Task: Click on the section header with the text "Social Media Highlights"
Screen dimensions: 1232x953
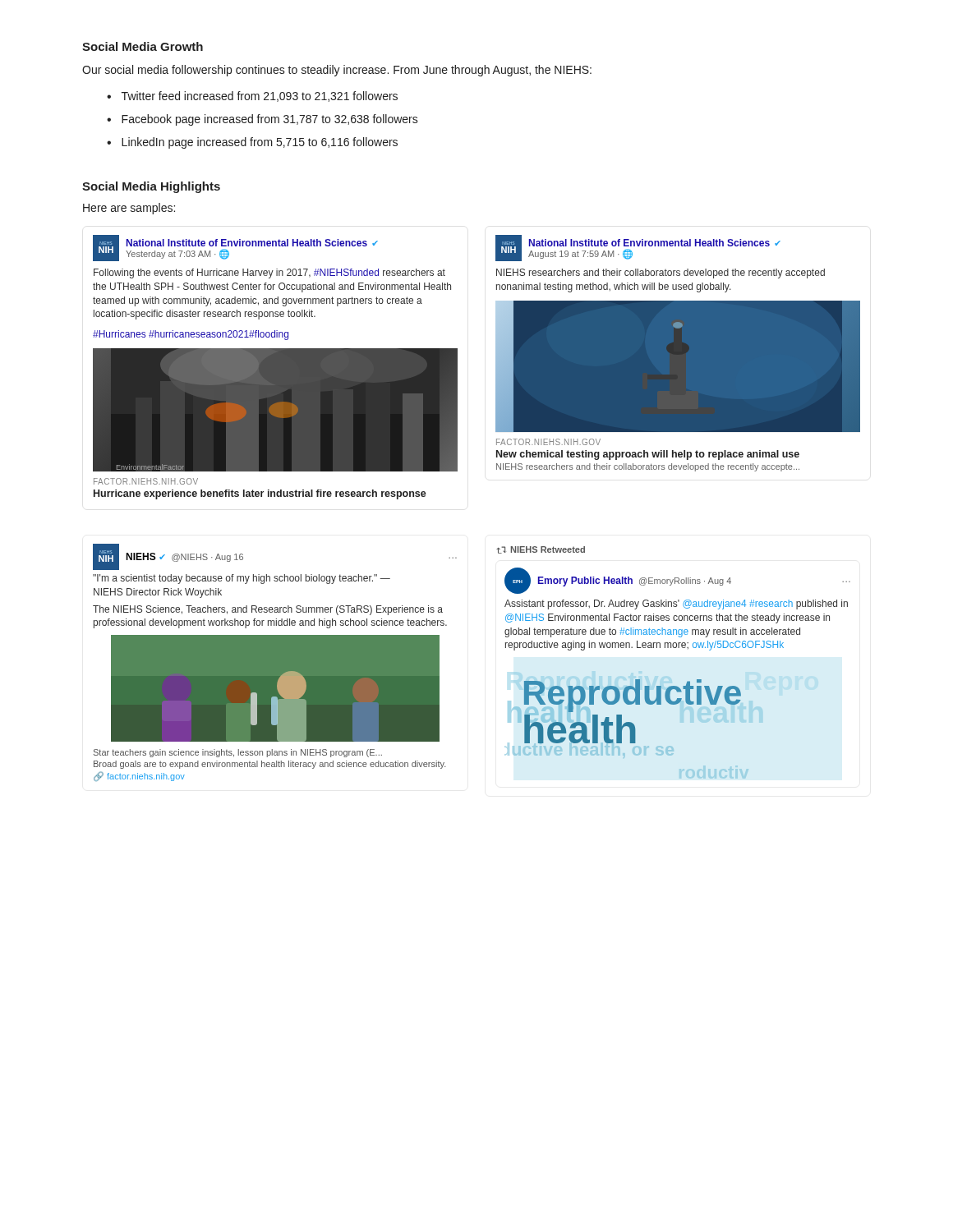Action: pyautogui.click(x=151, y=186)
